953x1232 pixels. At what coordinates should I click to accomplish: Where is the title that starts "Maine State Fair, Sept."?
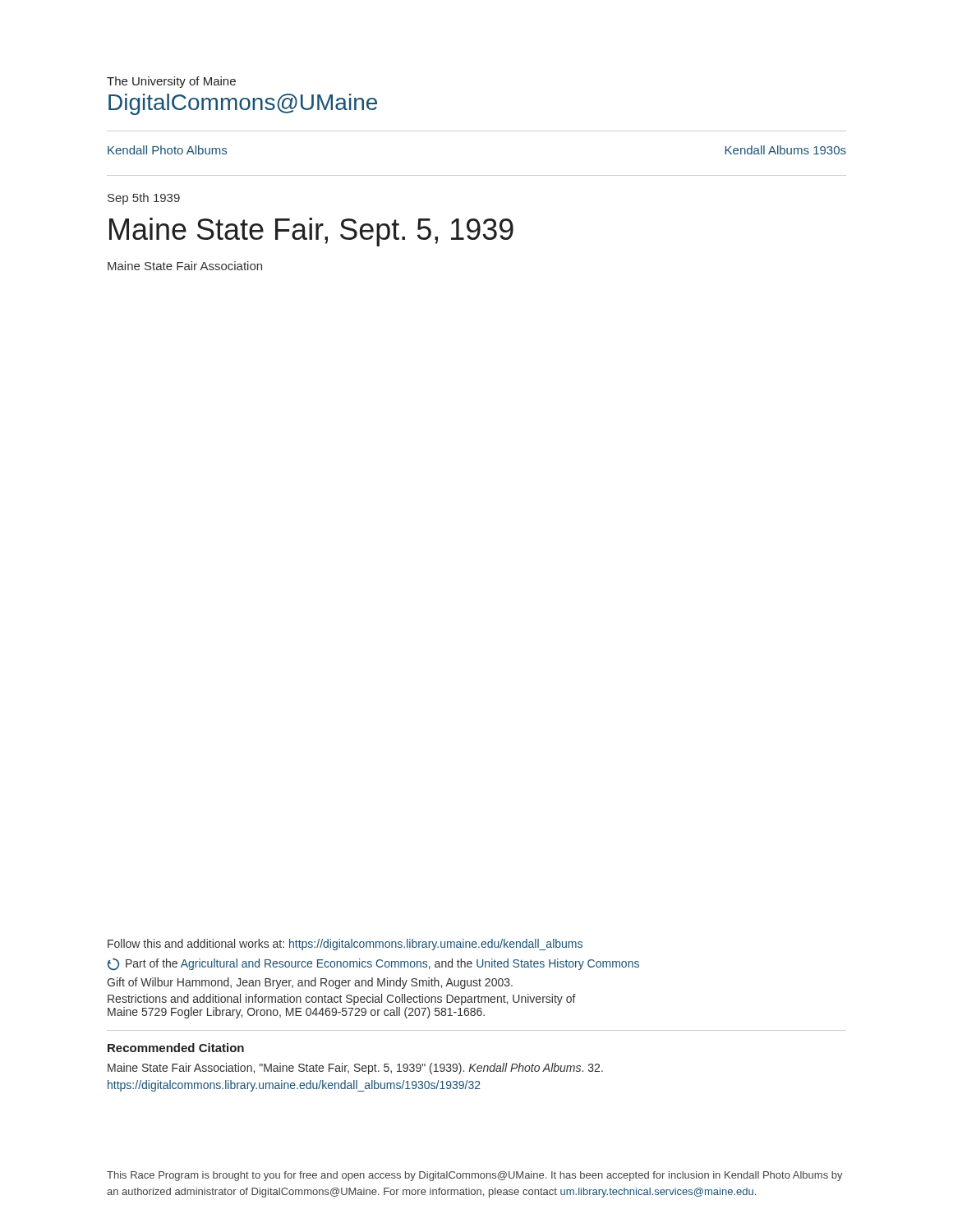(x=311, y=230)
